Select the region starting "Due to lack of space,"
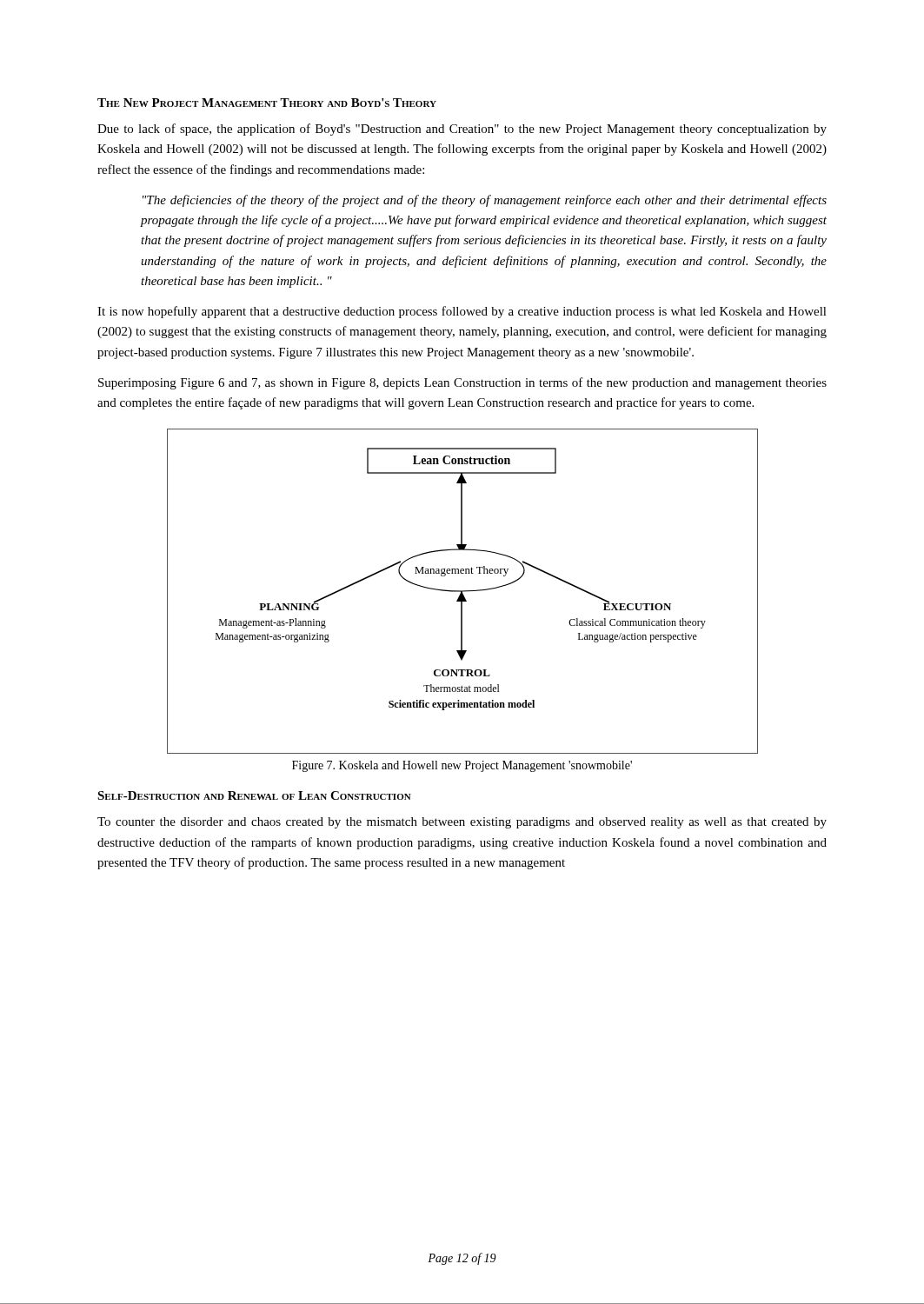This screenshot has height=1304, width=924. [462, 149]
